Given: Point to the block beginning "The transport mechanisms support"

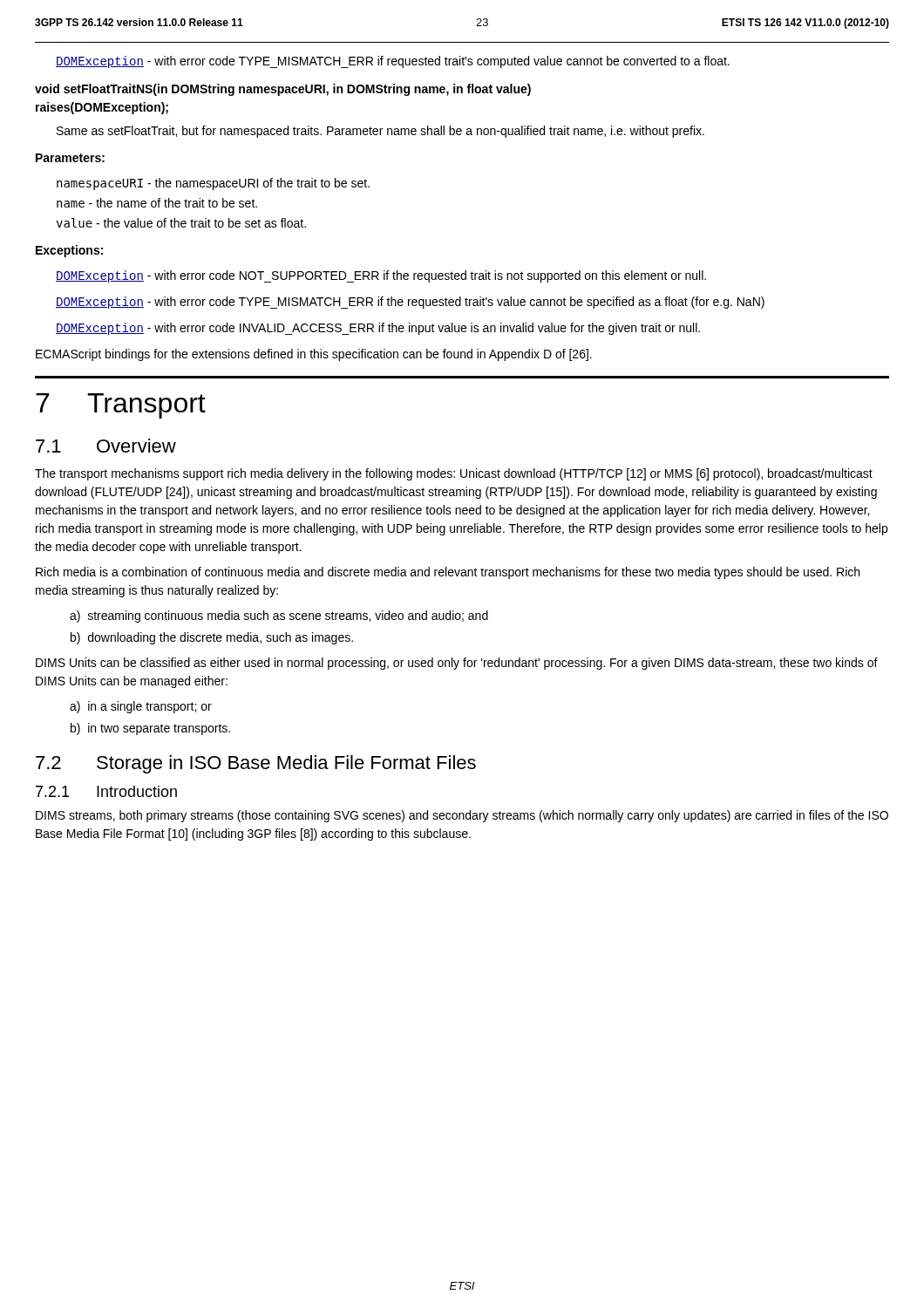Looking at the screenshot, I should [461, 510].
